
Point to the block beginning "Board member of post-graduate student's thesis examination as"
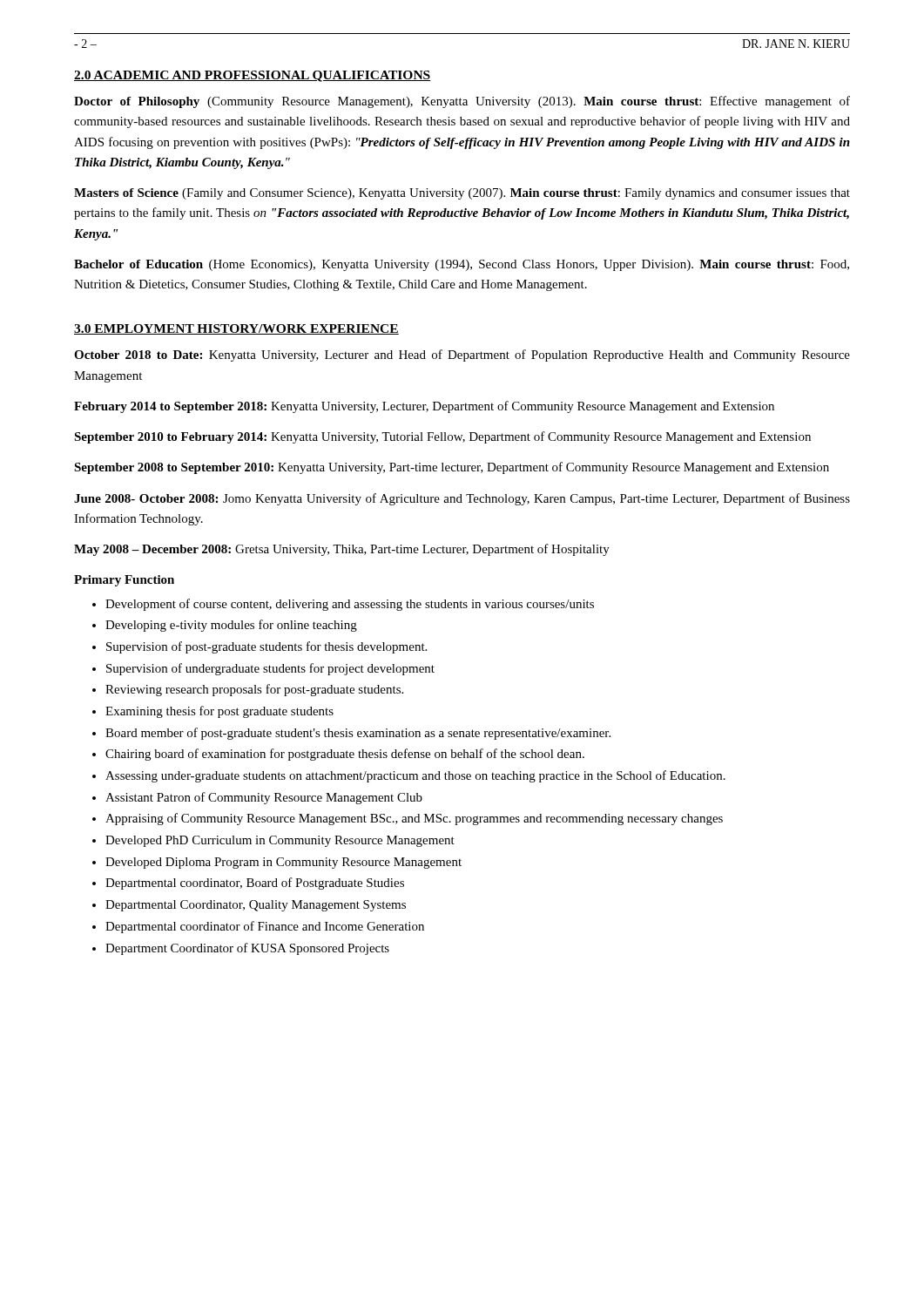click(358, 733)
